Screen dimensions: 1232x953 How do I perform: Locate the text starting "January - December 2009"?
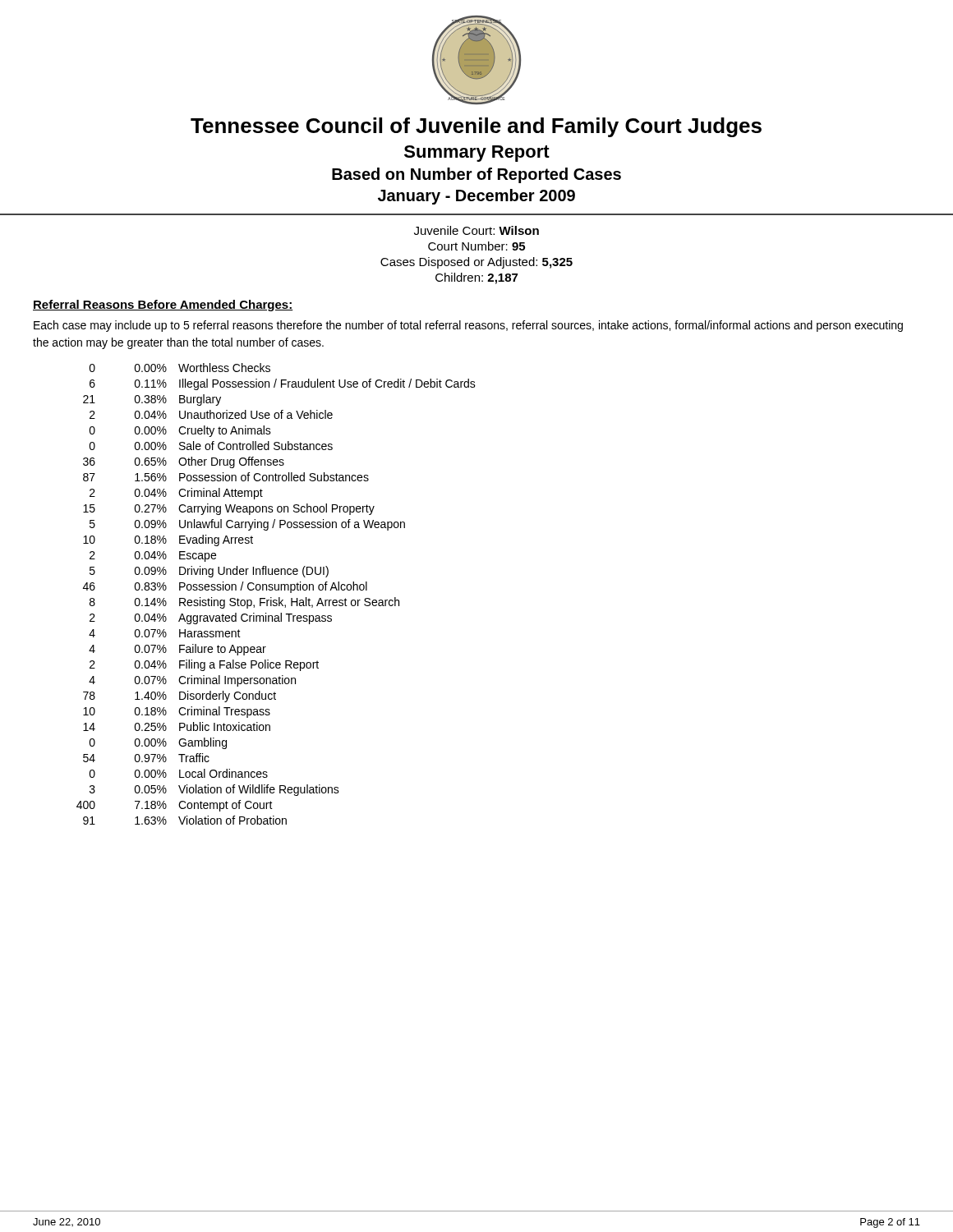(476, 195)
